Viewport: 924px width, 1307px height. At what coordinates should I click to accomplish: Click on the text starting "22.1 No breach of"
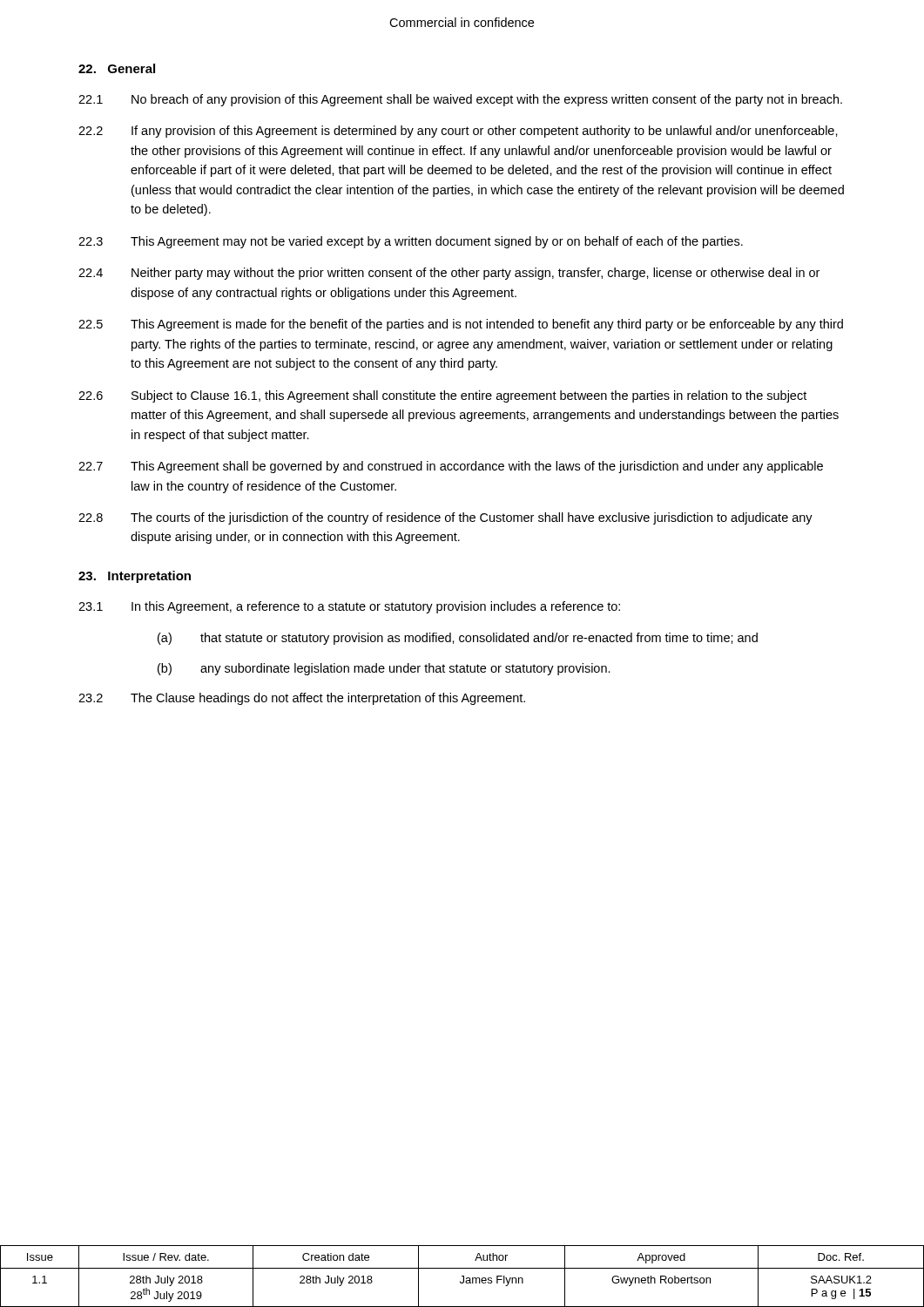click(462, 100)
